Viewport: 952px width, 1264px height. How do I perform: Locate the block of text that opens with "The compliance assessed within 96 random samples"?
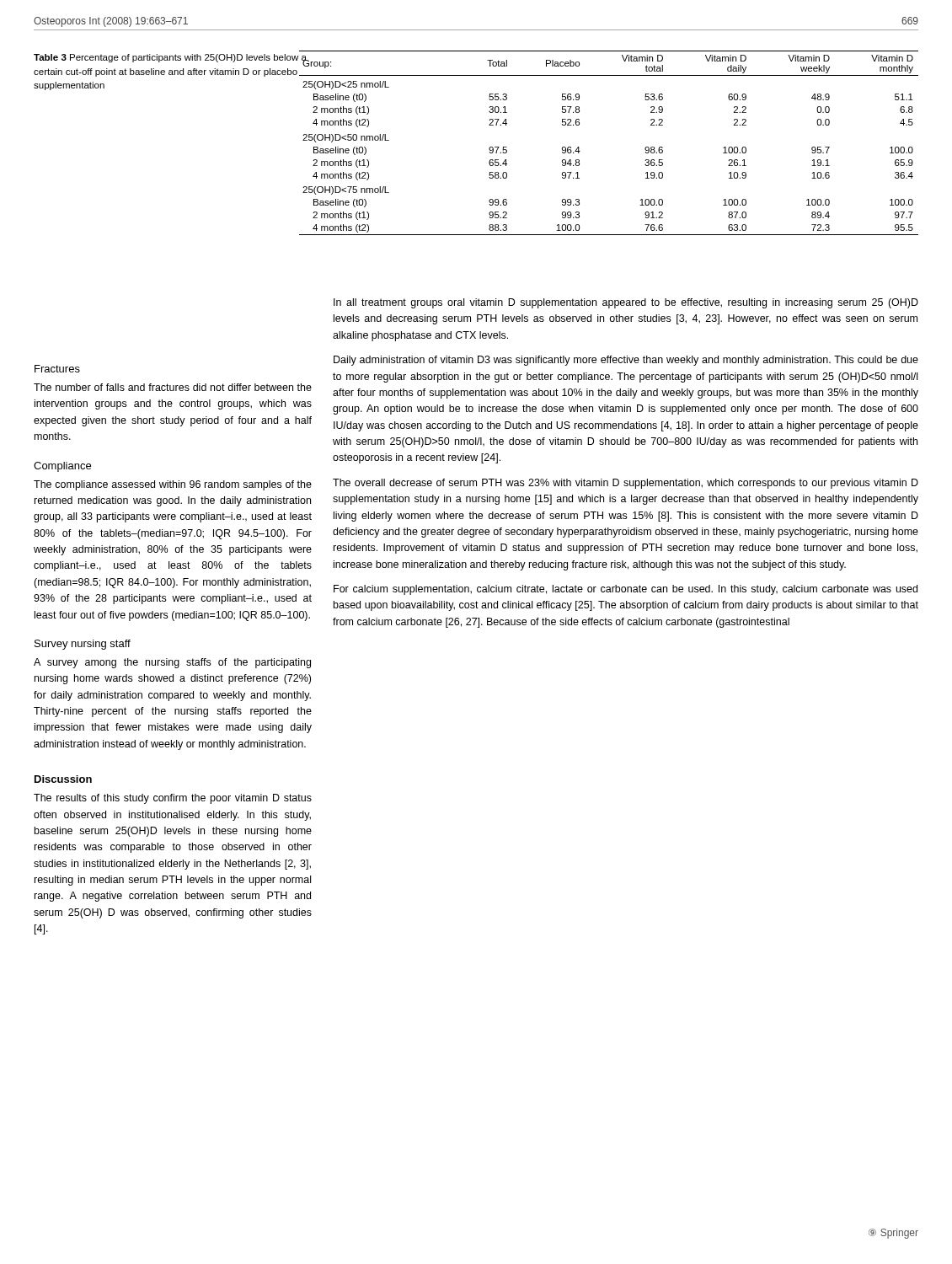tap(173, 549)
